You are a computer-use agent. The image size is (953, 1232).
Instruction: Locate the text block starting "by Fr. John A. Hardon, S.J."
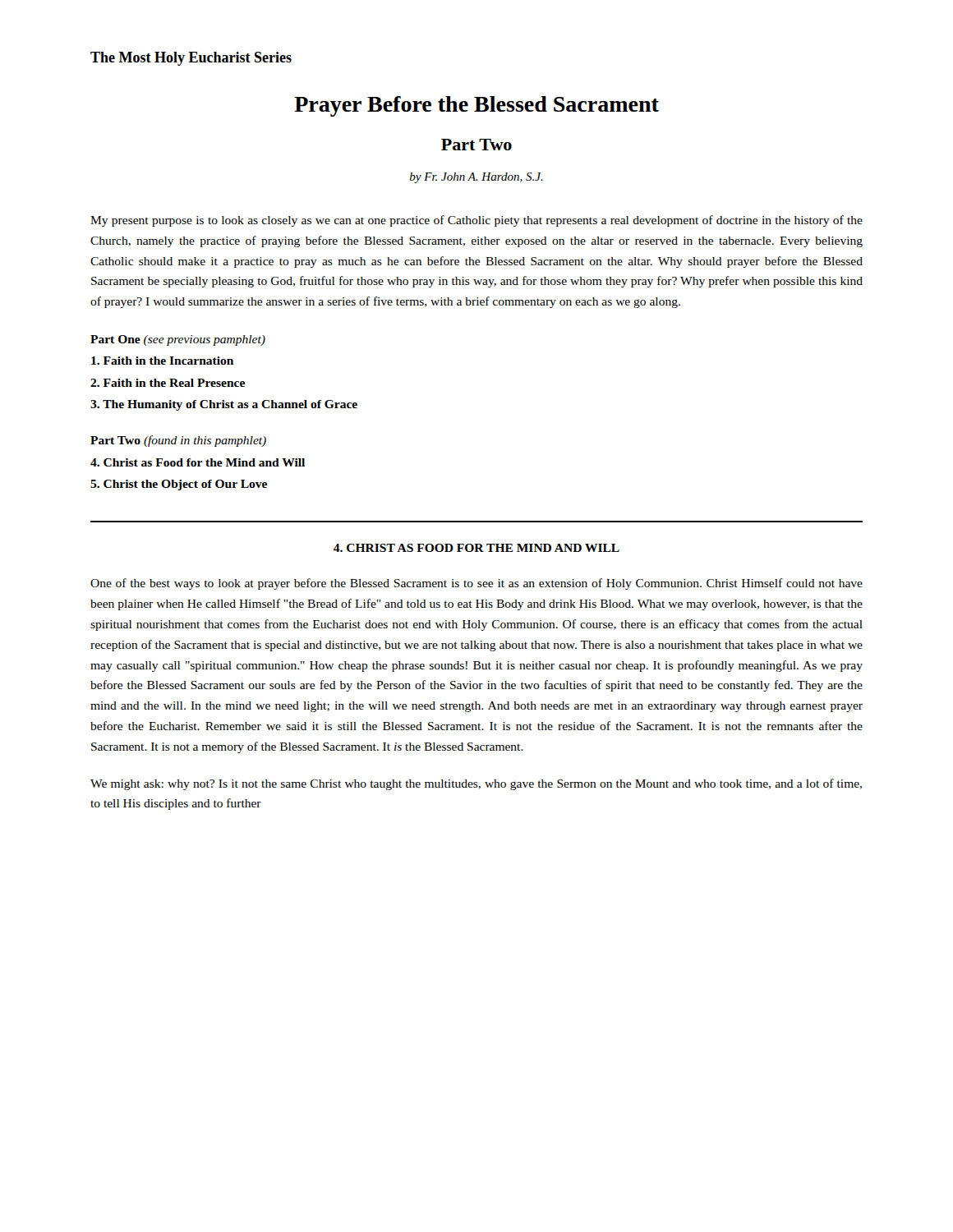(476, 177)
